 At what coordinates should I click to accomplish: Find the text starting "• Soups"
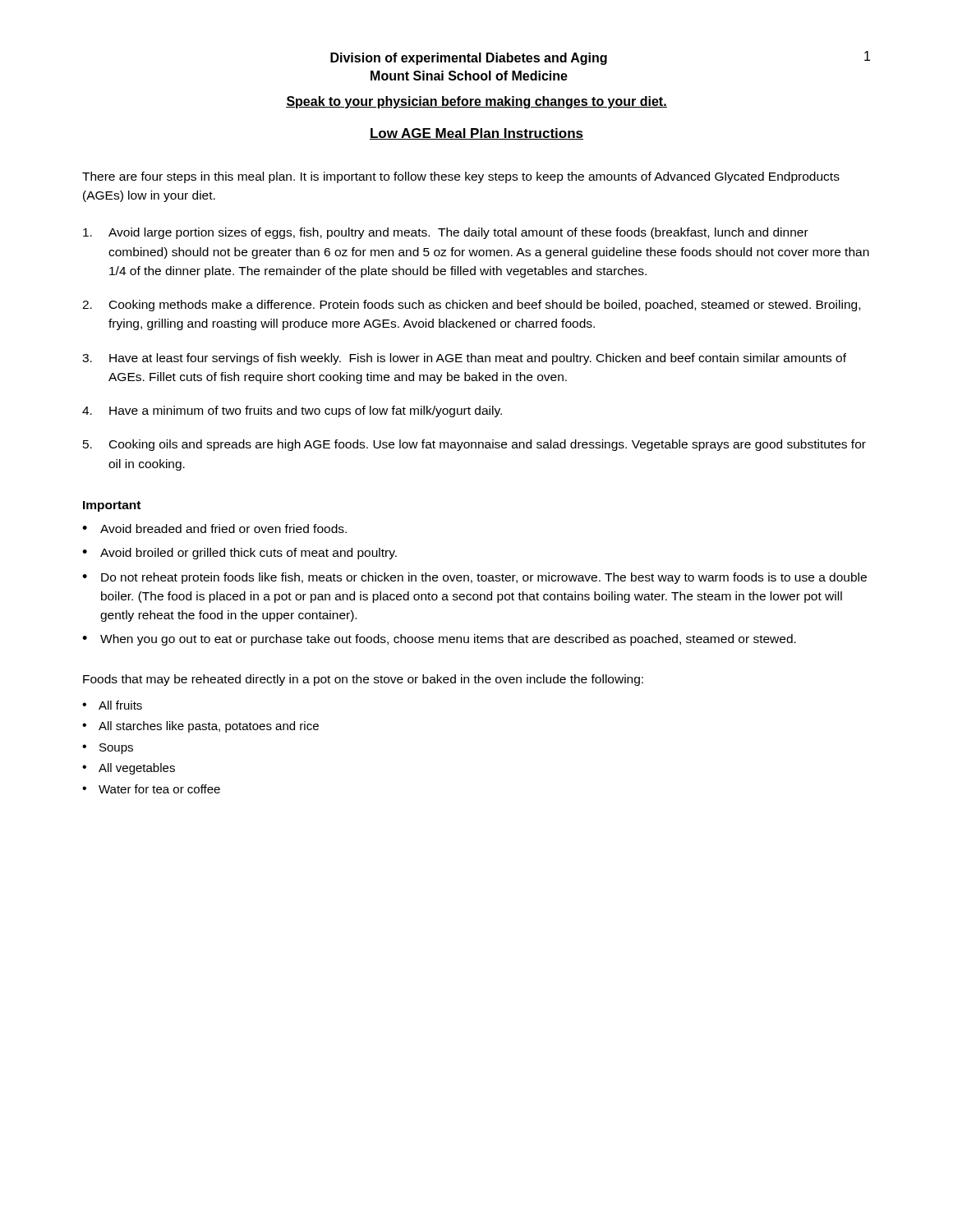108,748
